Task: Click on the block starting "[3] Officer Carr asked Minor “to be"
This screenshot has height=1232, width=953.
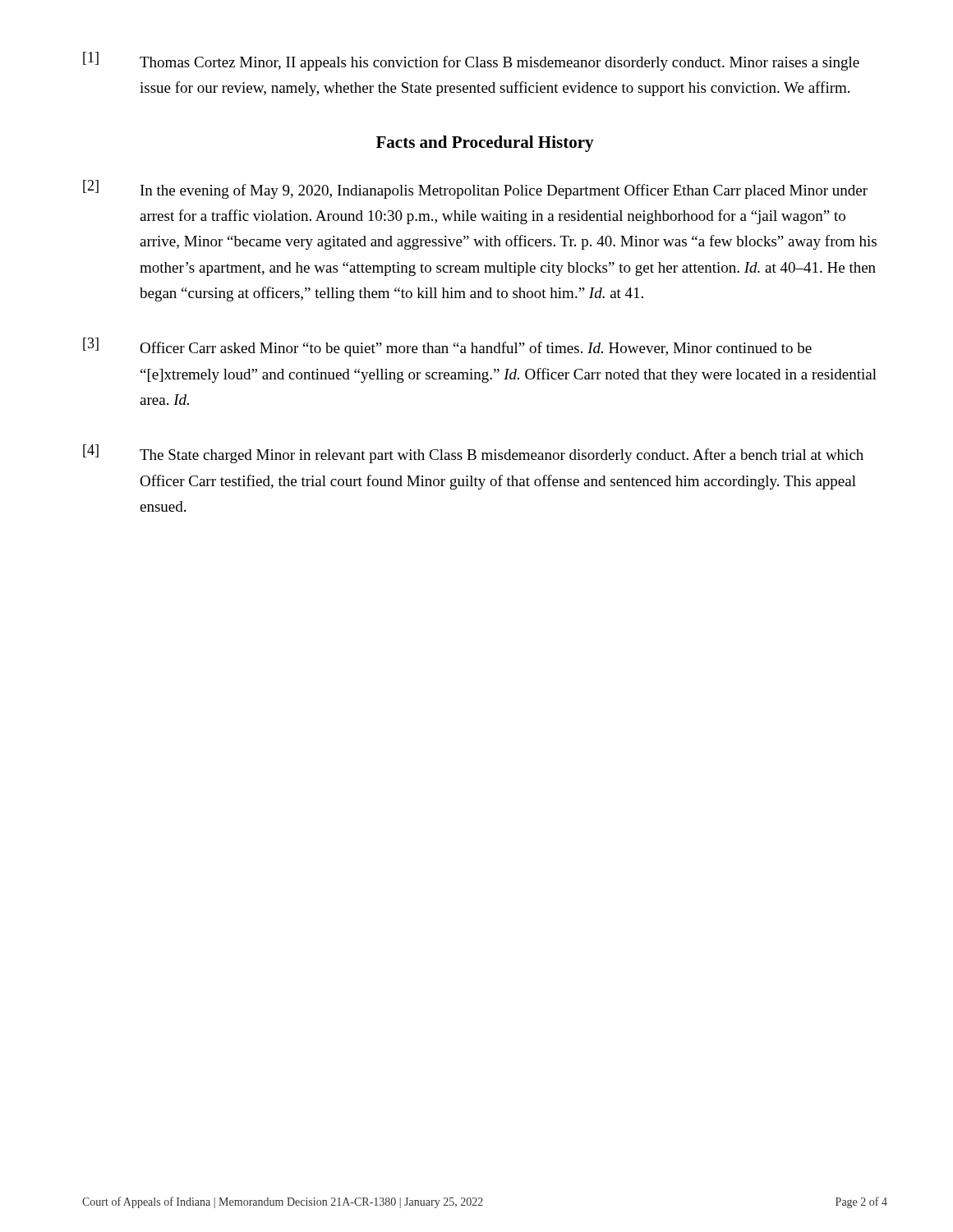Action: point(485,374)
